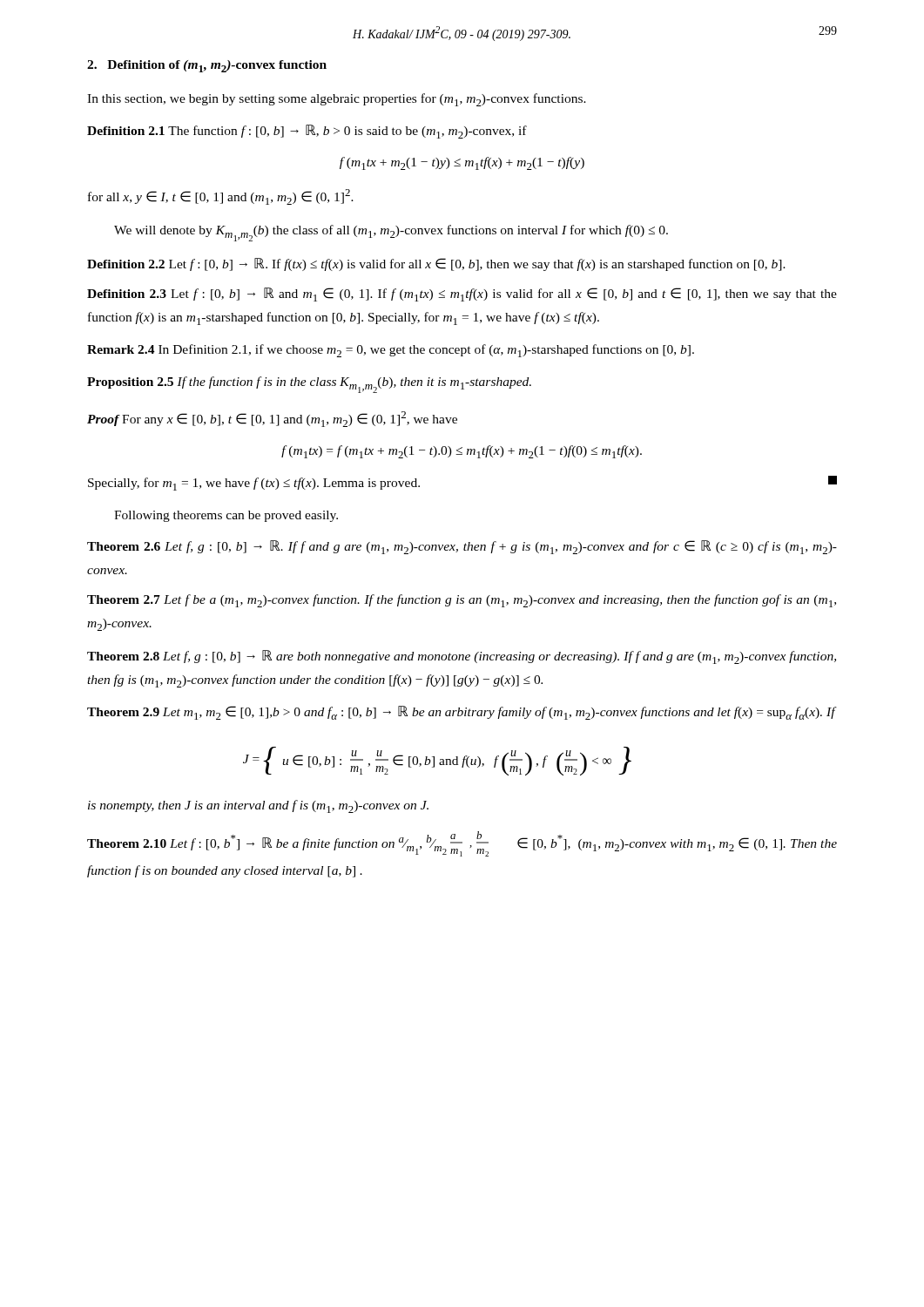Where is the passage that starts "We will denote by Km1,m2(b) the class of"?
Viewport: 924px width, 1307px height.
point(391,232)
